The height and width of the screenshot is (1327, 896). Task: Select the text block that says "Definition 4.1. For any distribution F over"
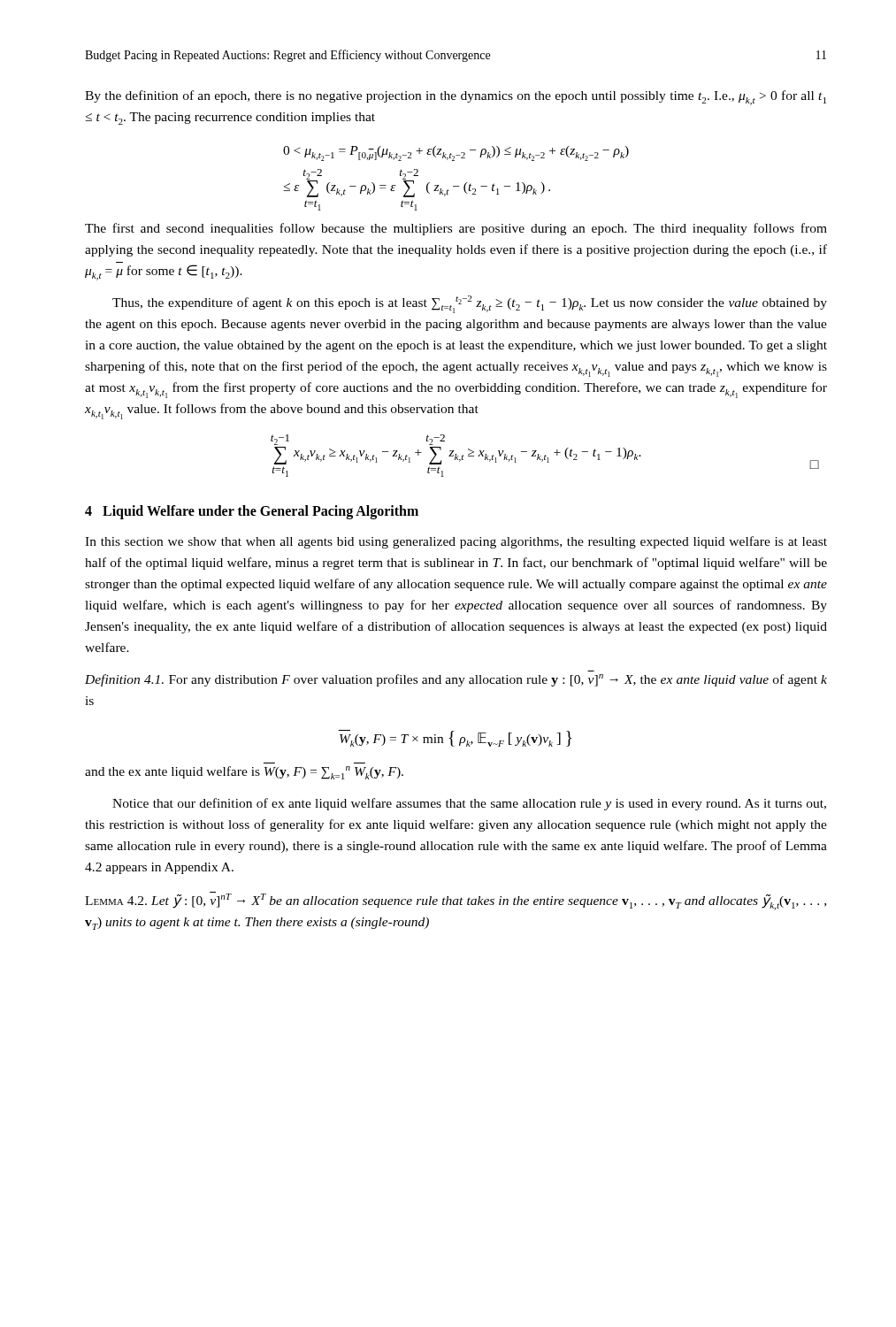tap(456, 690)
